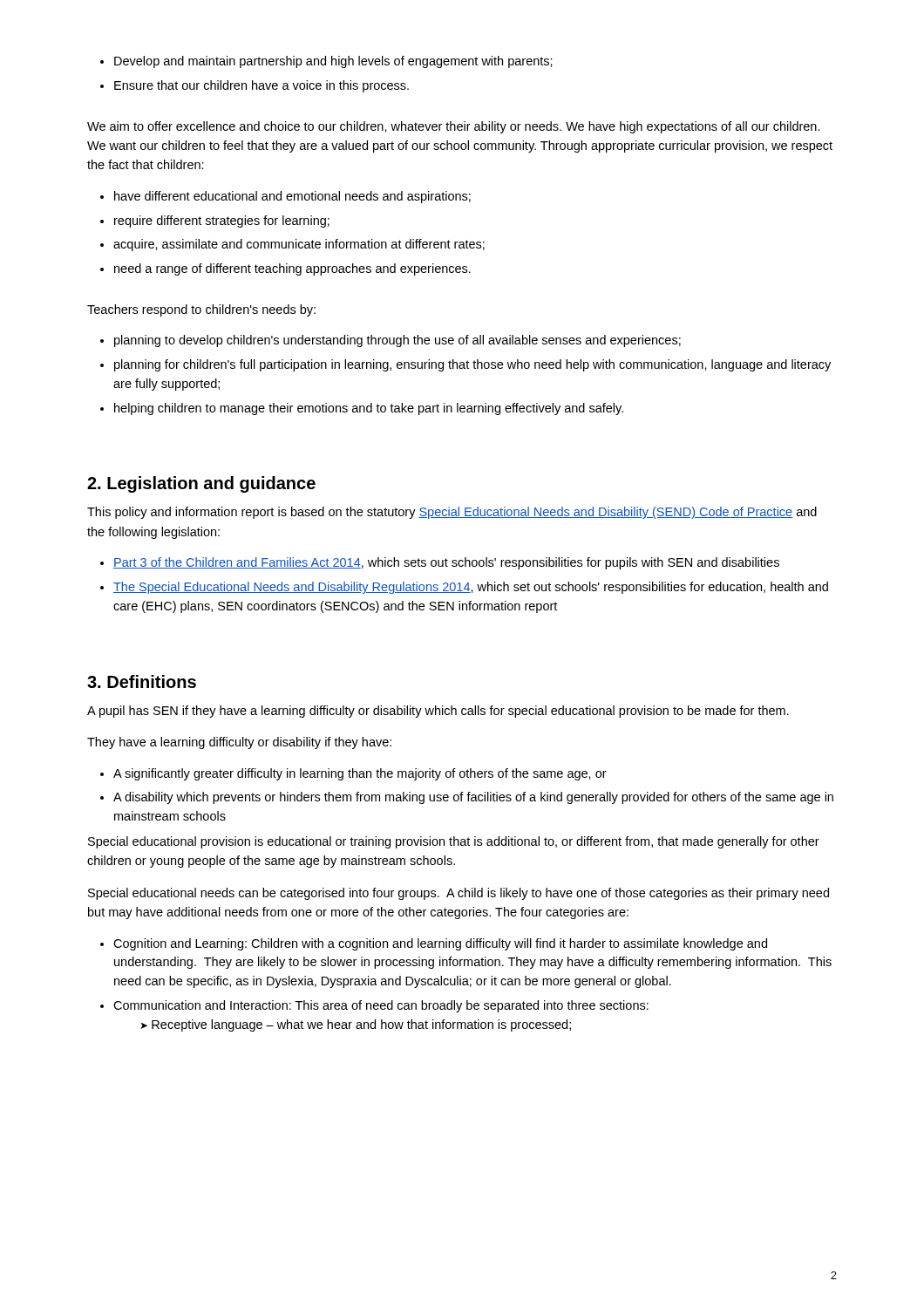
Task: Where is the passage that starts "Special educational needs can be categorised"?
Action: (x=462, y=903)
